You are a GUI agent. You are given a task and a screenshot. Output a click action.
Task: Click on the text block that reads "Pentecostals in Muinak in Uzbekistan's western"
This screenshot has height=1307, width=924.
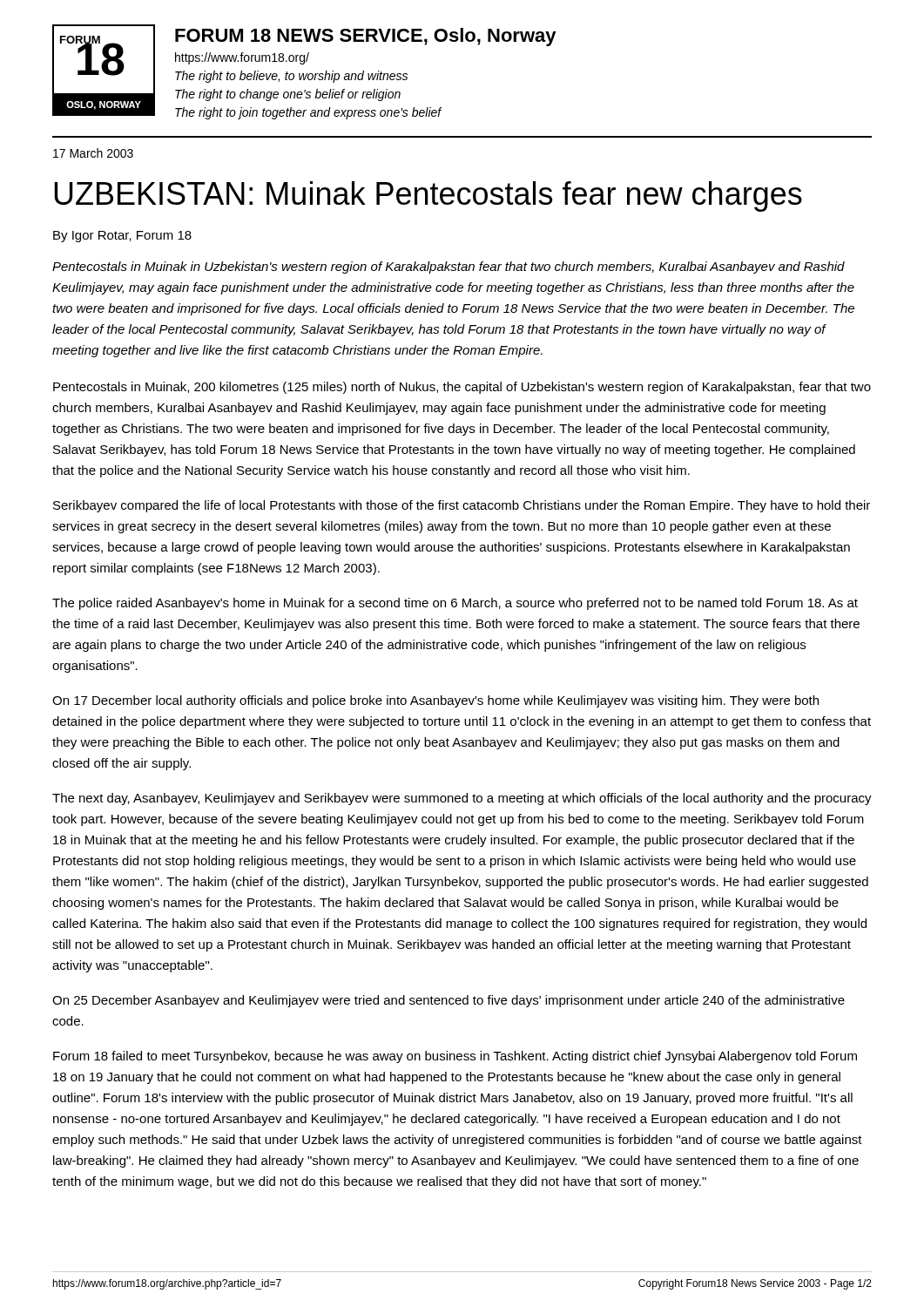pyautogui.click(x=454, y=308)
